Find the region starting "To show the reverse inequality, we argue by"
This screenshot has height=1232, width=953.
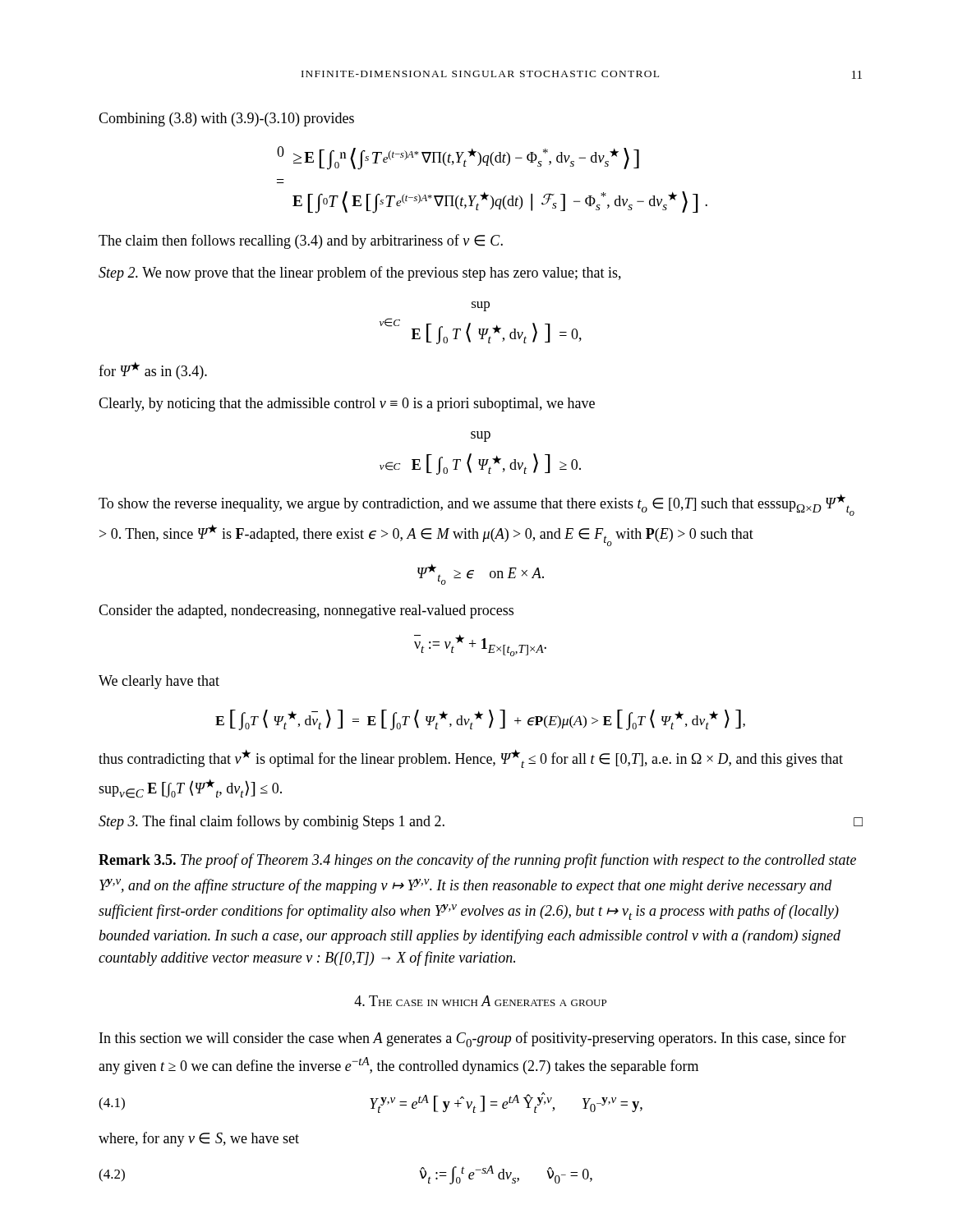pos(476,520)
